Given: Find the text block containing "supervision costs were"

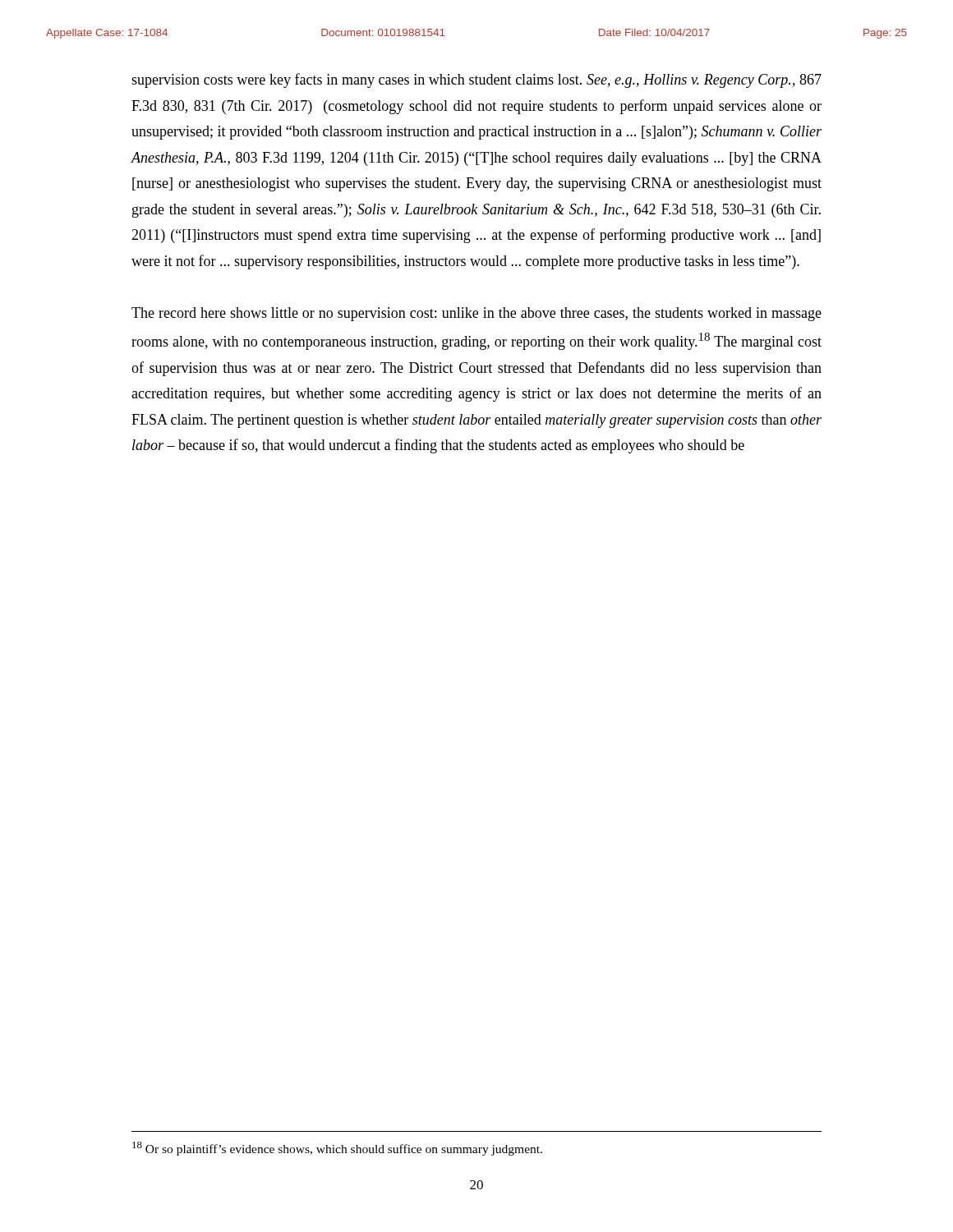Looking at the screenshot, I should click(x=476, y=263).
